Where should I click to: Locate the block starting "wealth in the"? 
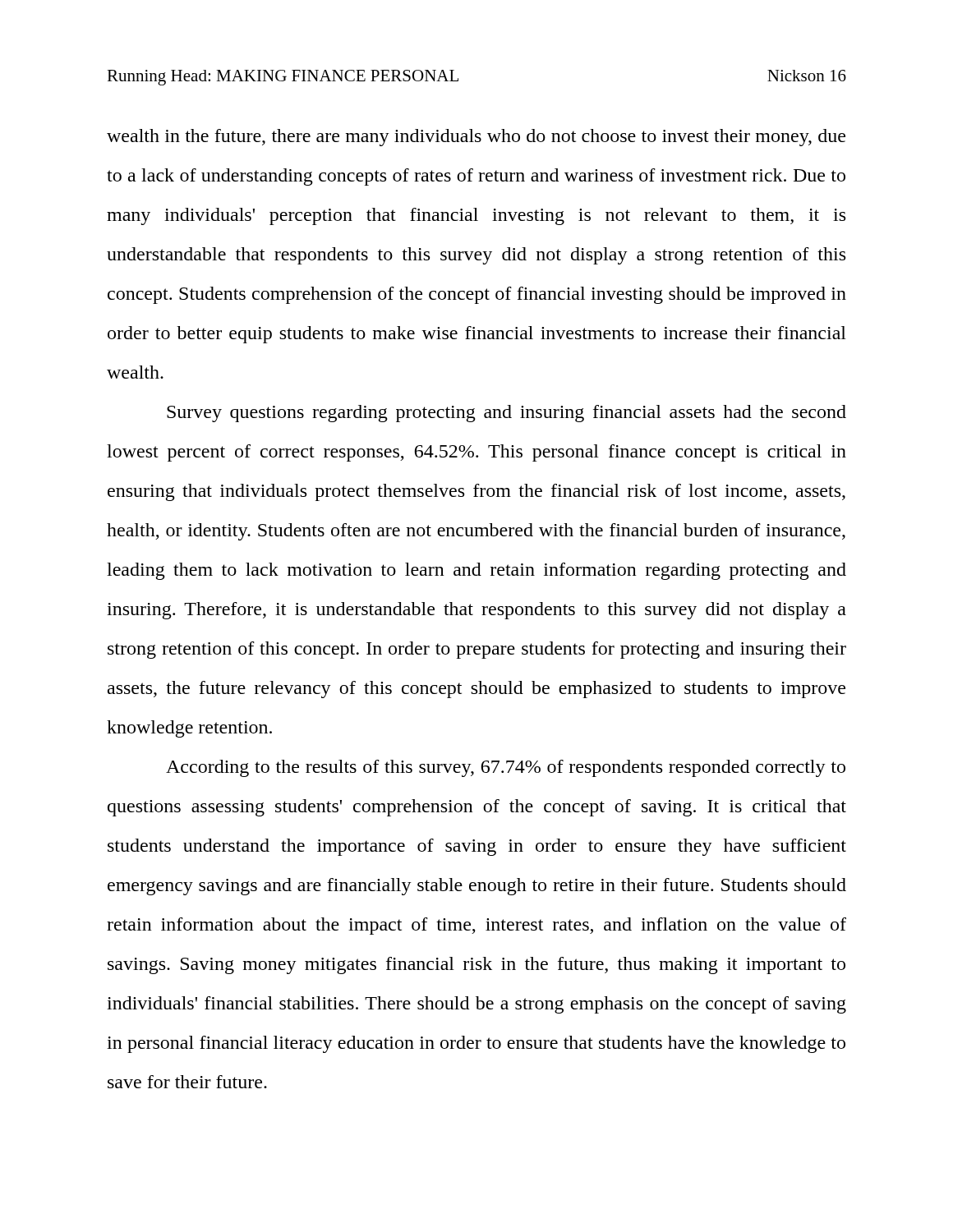click(476, 254)
